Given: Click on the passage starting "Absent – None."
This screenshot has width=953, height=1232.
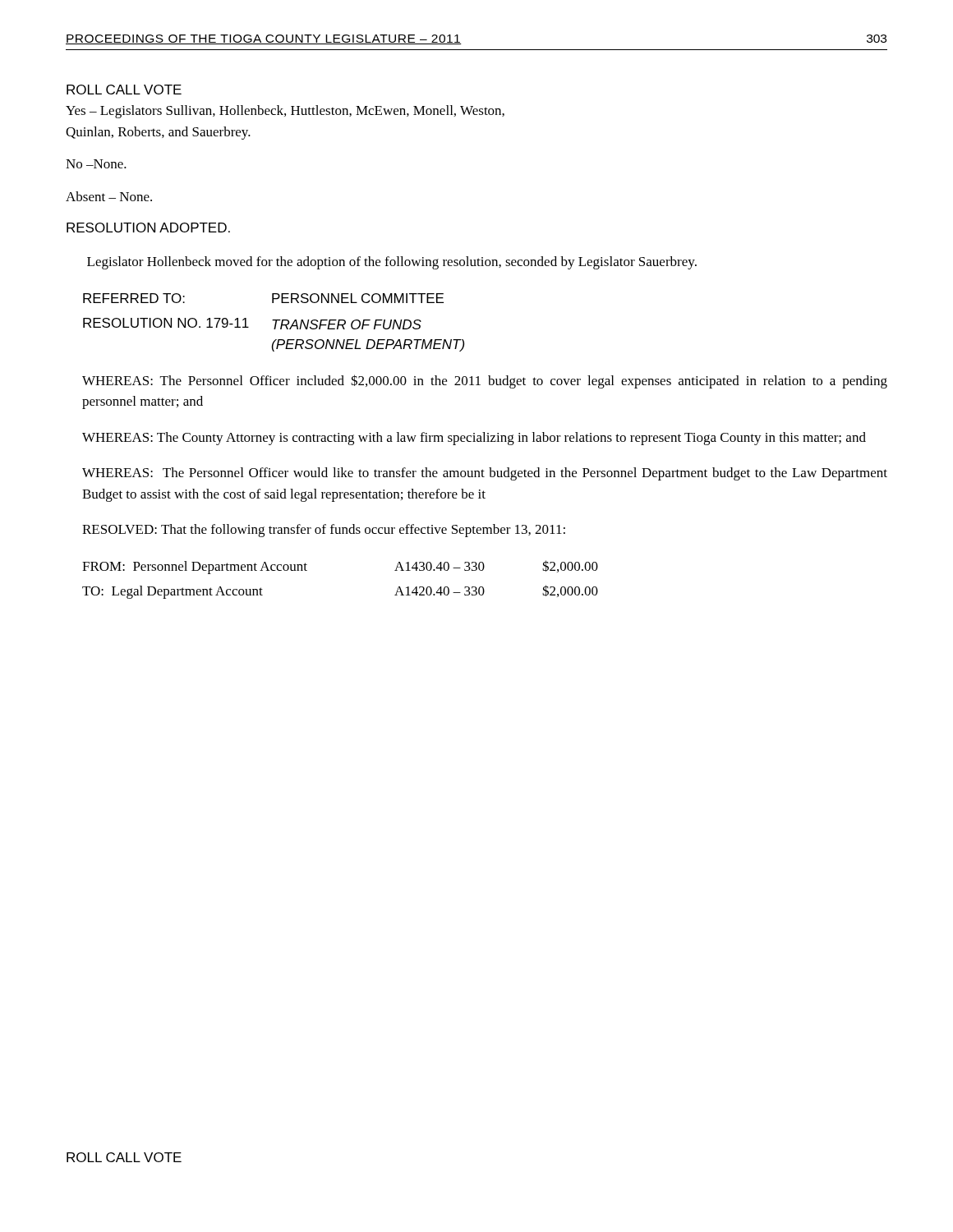Looking at the screenshot, I should 109,196.
